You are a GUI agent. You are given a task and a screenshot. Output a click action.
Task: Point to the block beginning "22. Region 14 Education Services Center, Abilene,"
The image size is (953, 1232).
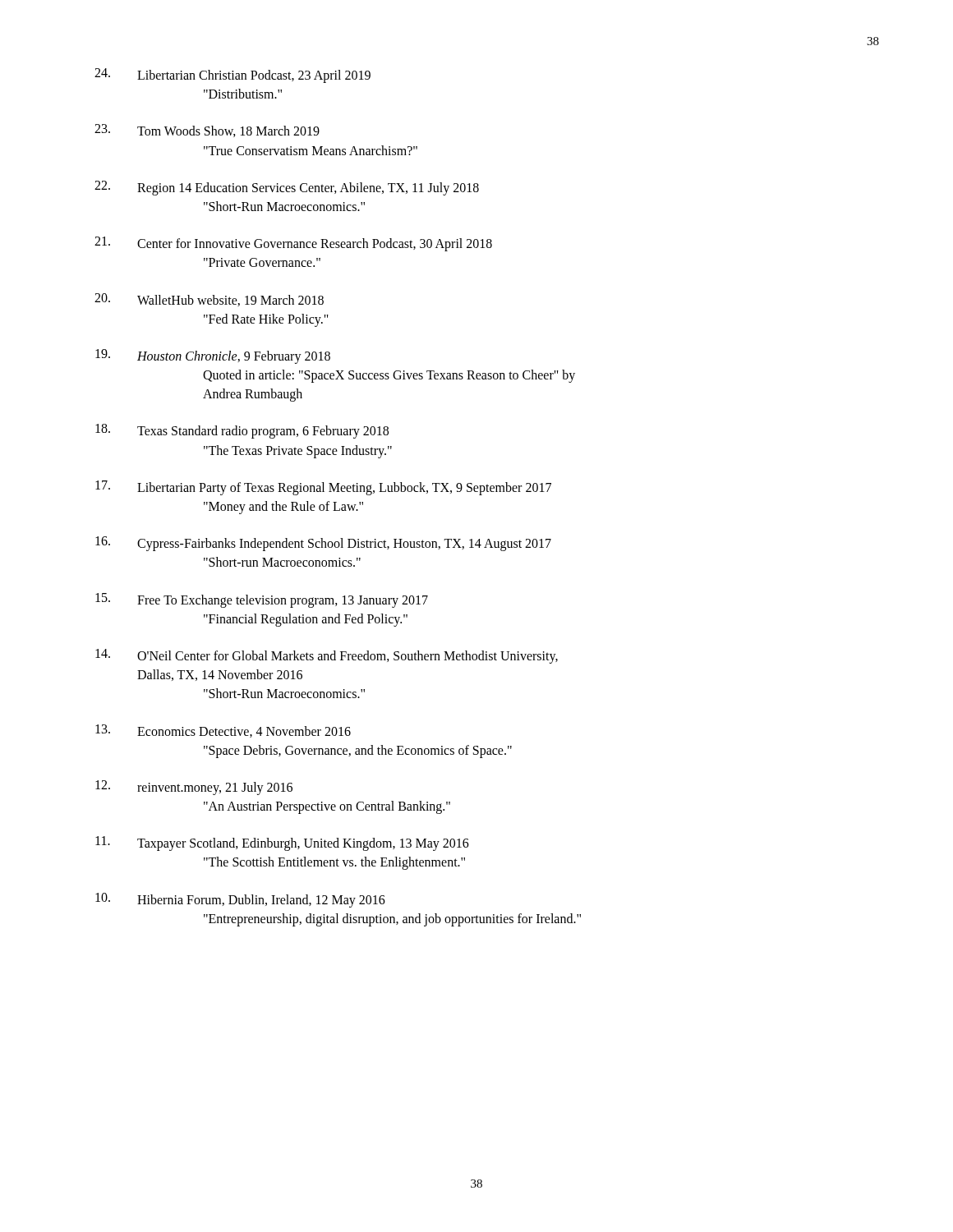[x=287, y=197]
